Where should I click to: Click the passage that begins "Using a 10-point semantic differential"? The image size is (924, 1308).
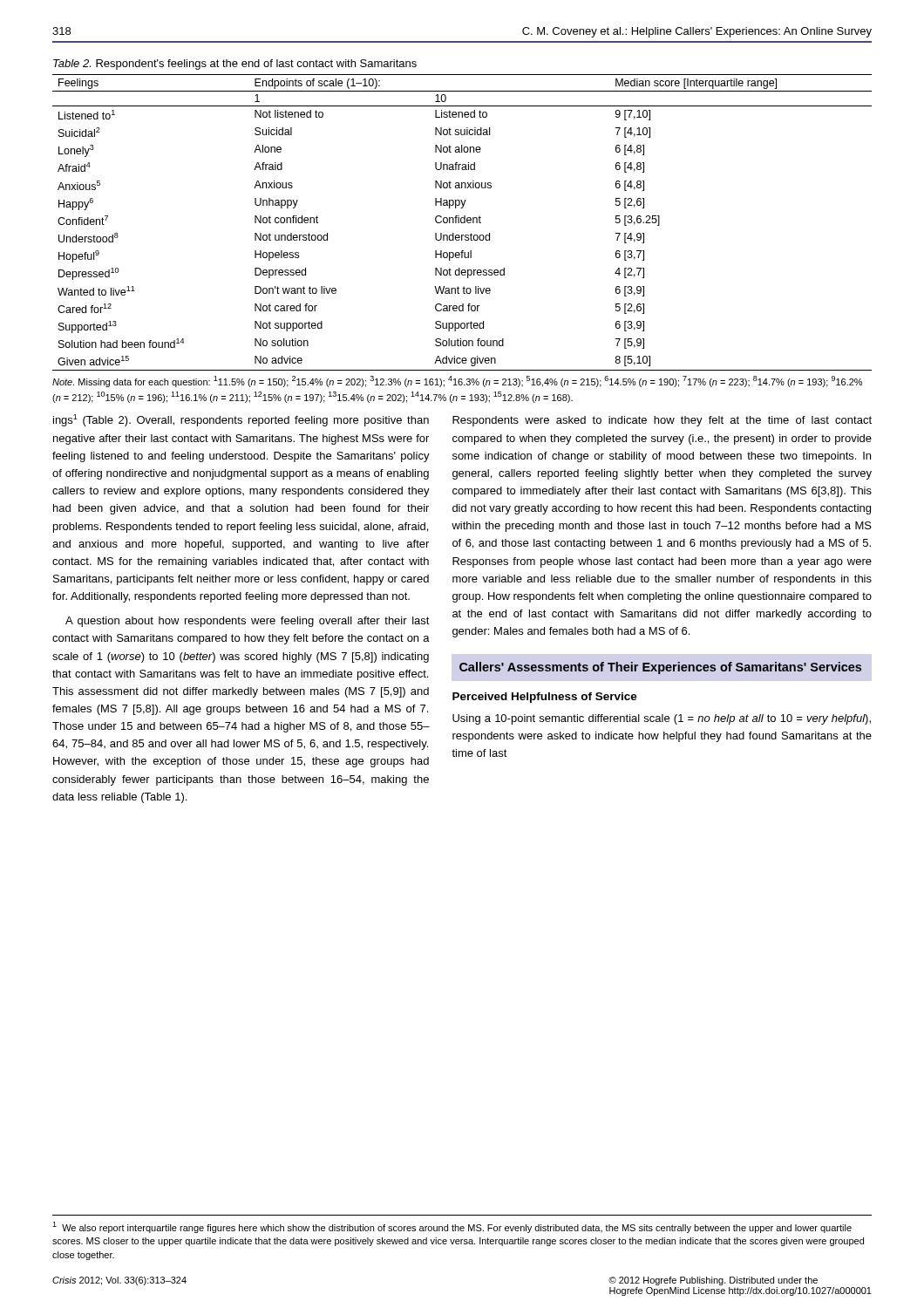pyautogui.click(x=662, y=736)
